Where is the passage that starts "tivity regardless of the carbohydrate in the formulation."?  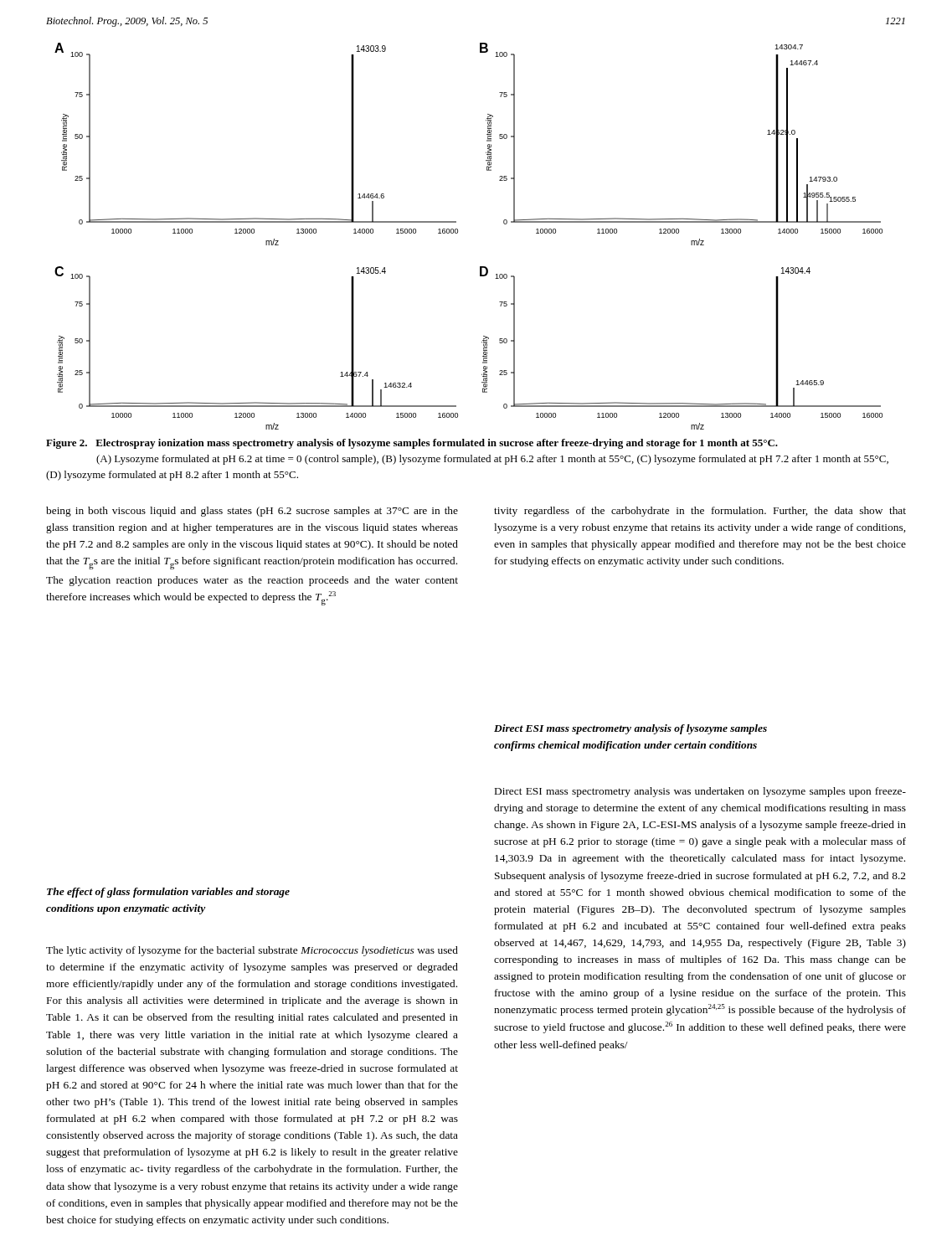pos(700,536)
